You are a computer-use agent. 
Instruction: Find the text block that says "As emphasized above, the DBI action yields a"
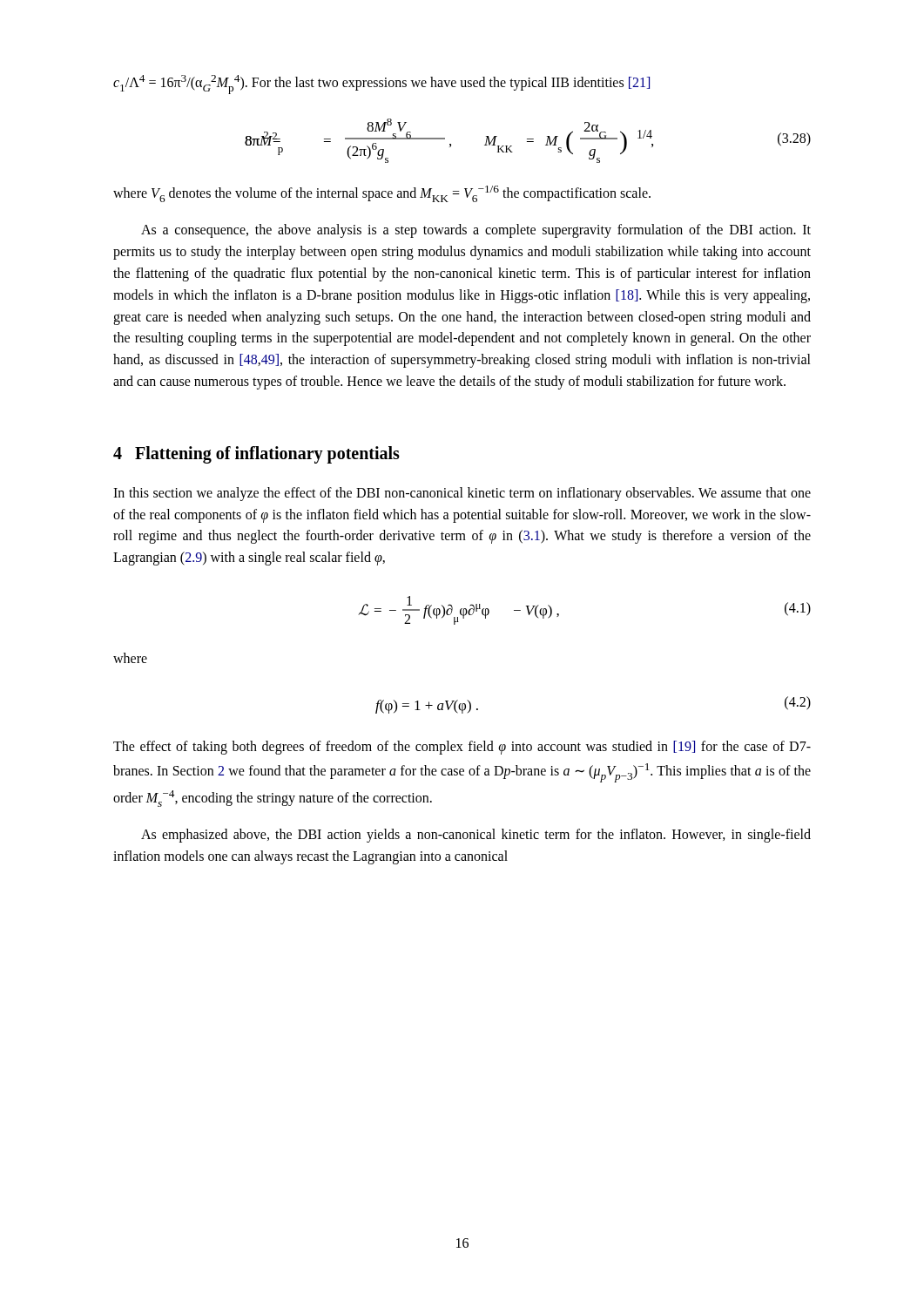click(x=462, y=846)
